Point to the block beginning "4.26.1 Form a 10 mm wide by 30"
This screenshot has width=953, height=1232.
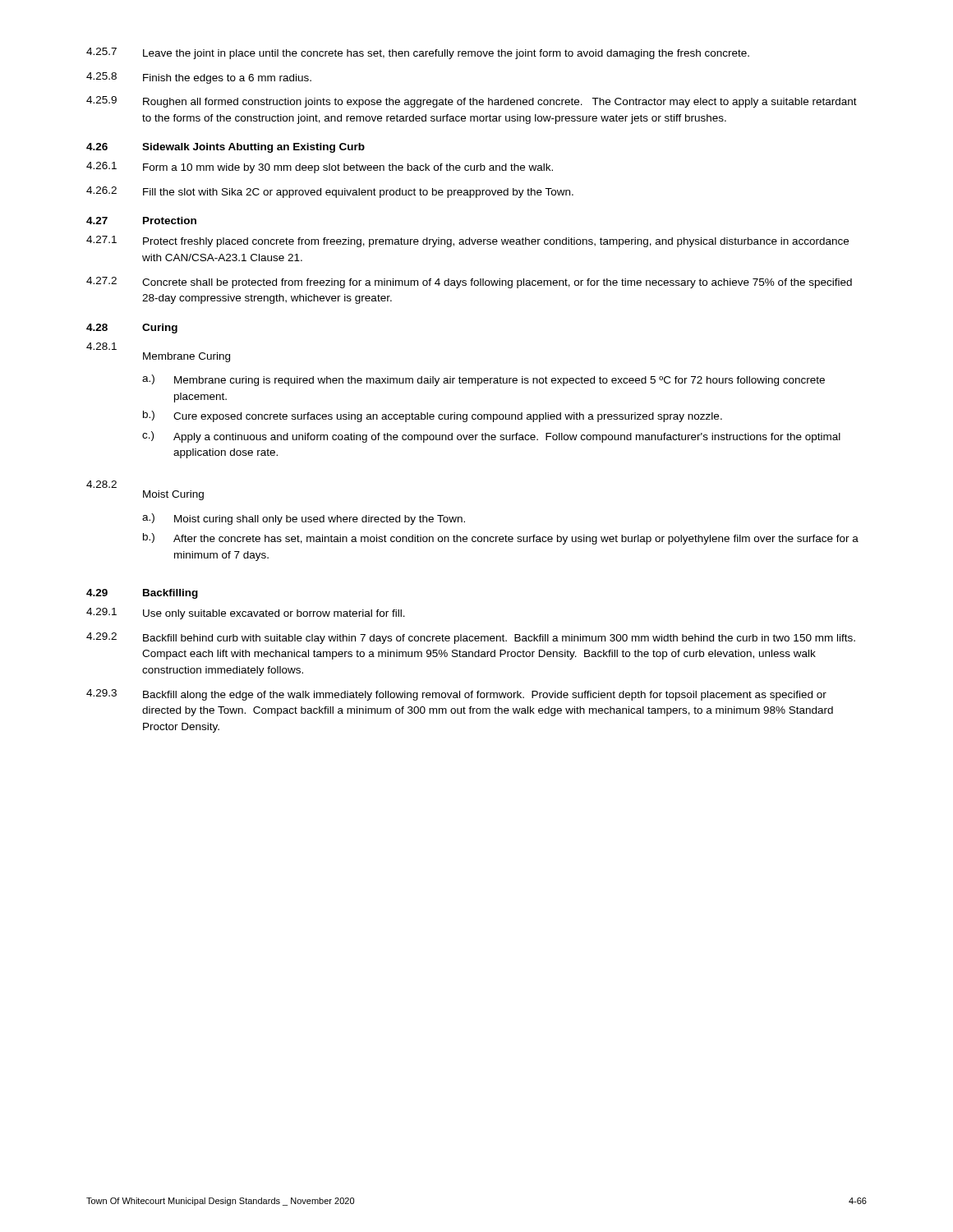[x=476, y=168]
